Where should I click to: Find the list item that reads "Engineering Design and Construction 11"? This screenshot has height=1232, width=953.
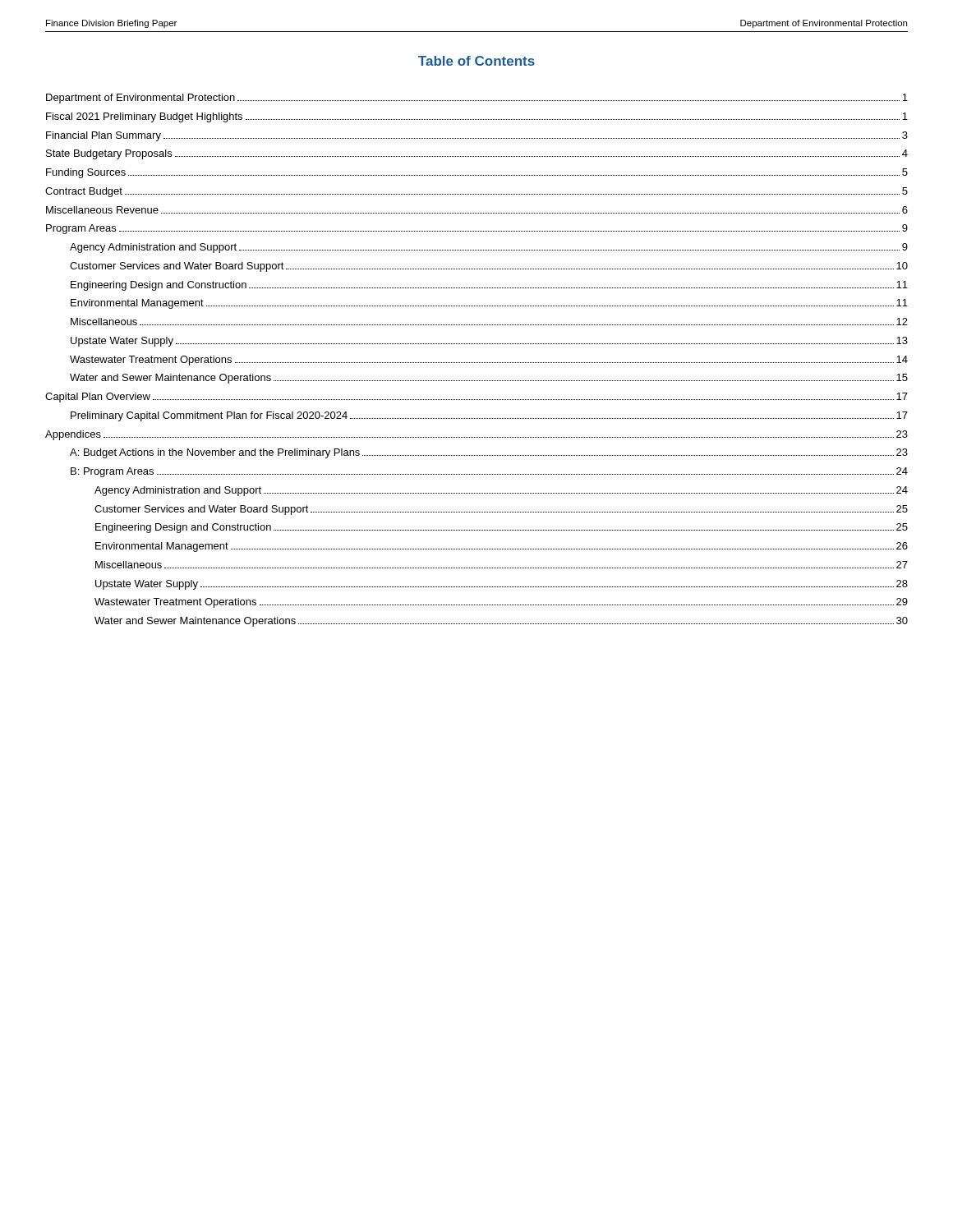pos(476,285)
